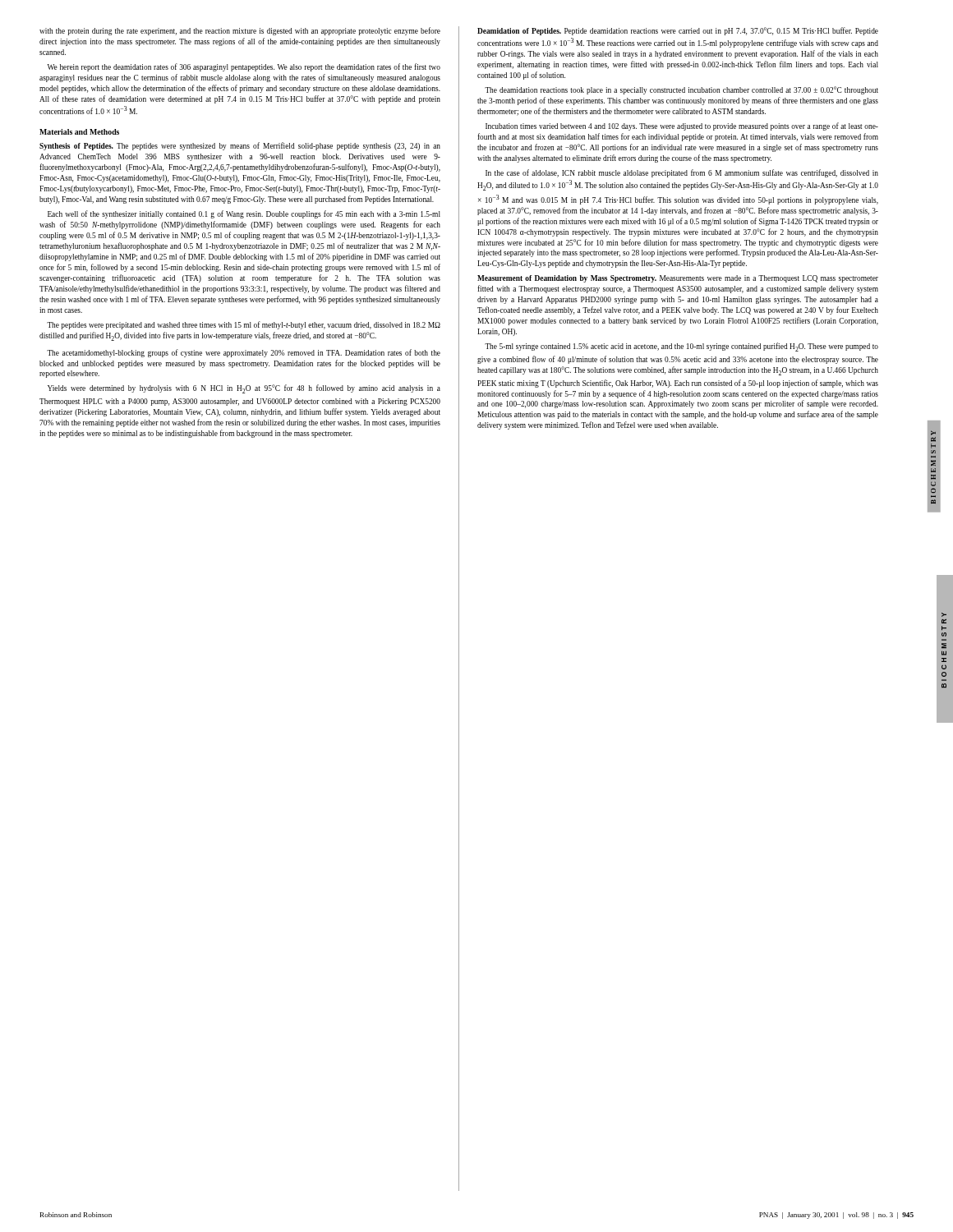Click on the element starting "Synthesis of Peptides."

click(240, 291)
